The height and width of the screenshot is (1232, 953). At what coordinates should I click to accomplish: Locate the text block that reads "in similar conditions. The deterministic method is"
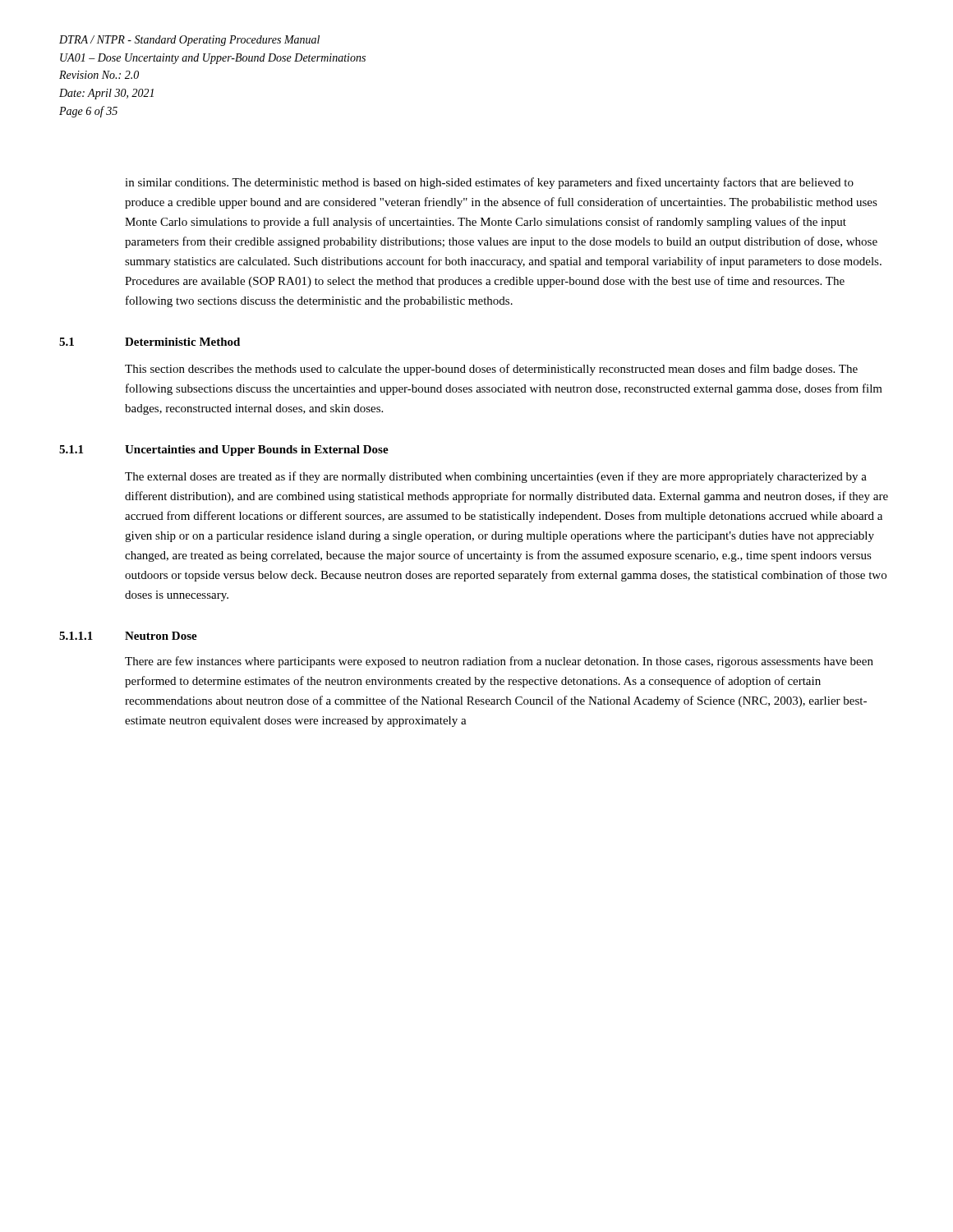[503, 241]
